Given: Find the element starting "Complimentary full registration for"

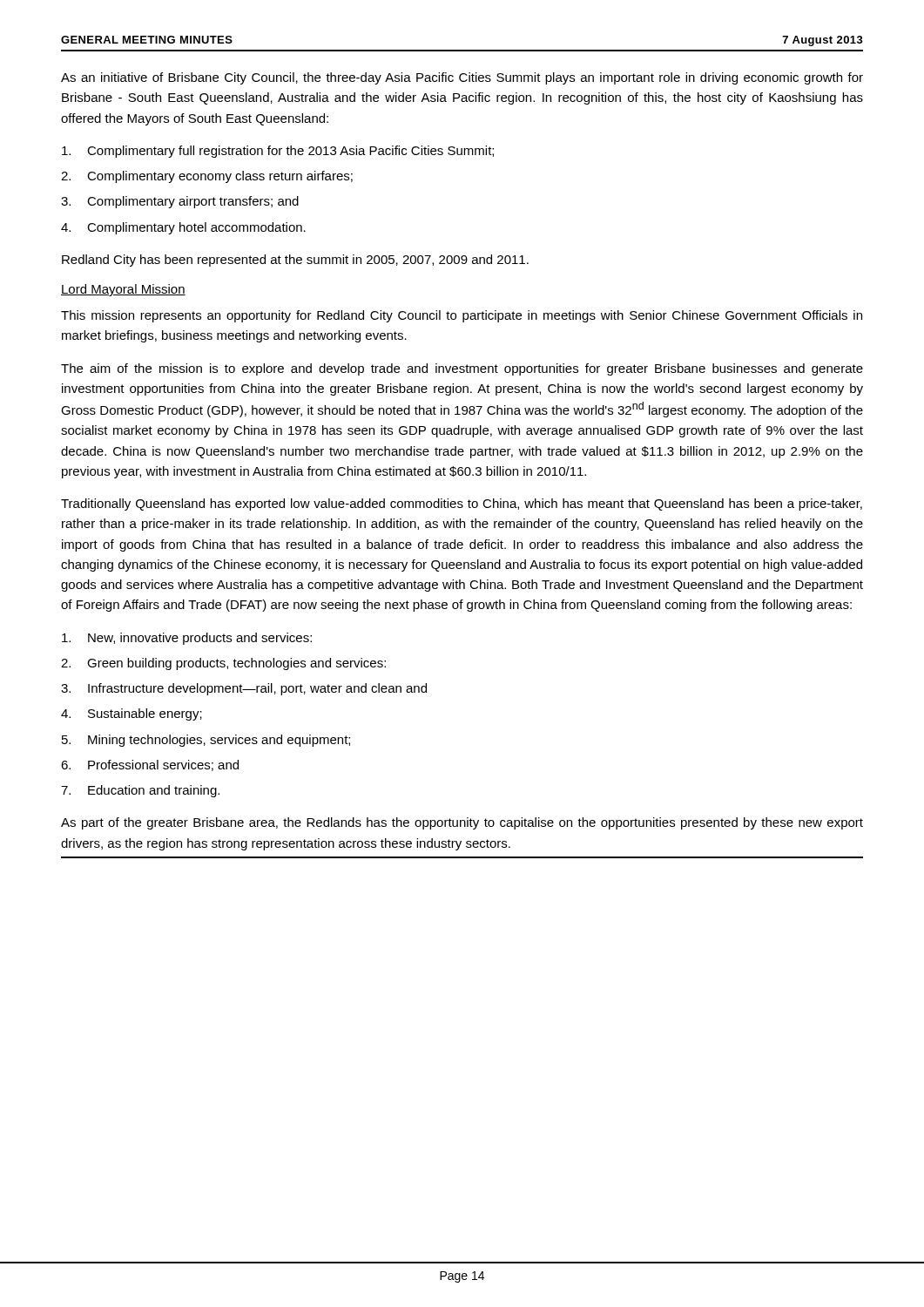Looking at the screenshot, I should tap(278, 150).
